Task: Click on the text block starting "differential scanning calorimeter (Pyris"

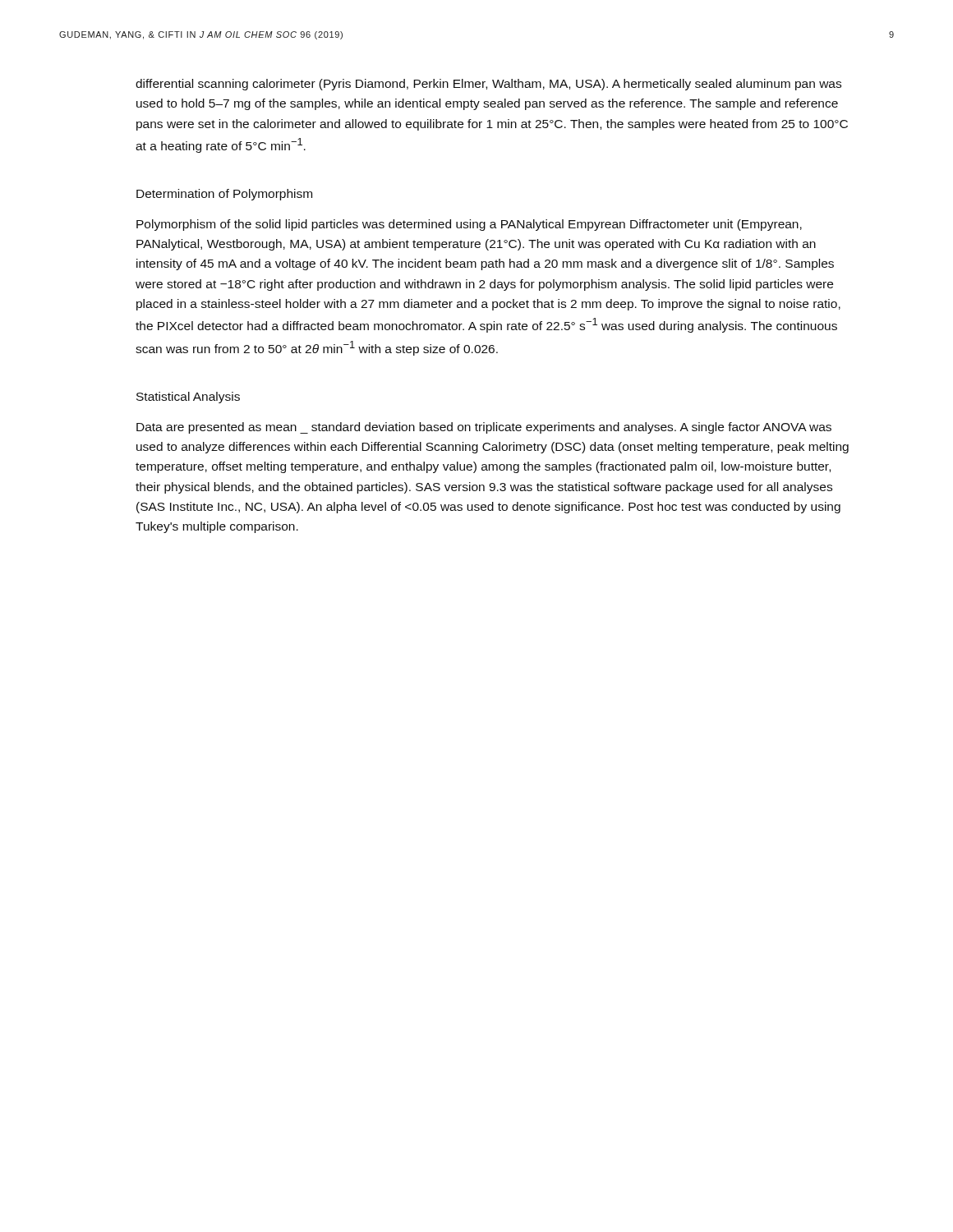Action: pos(492,115)
